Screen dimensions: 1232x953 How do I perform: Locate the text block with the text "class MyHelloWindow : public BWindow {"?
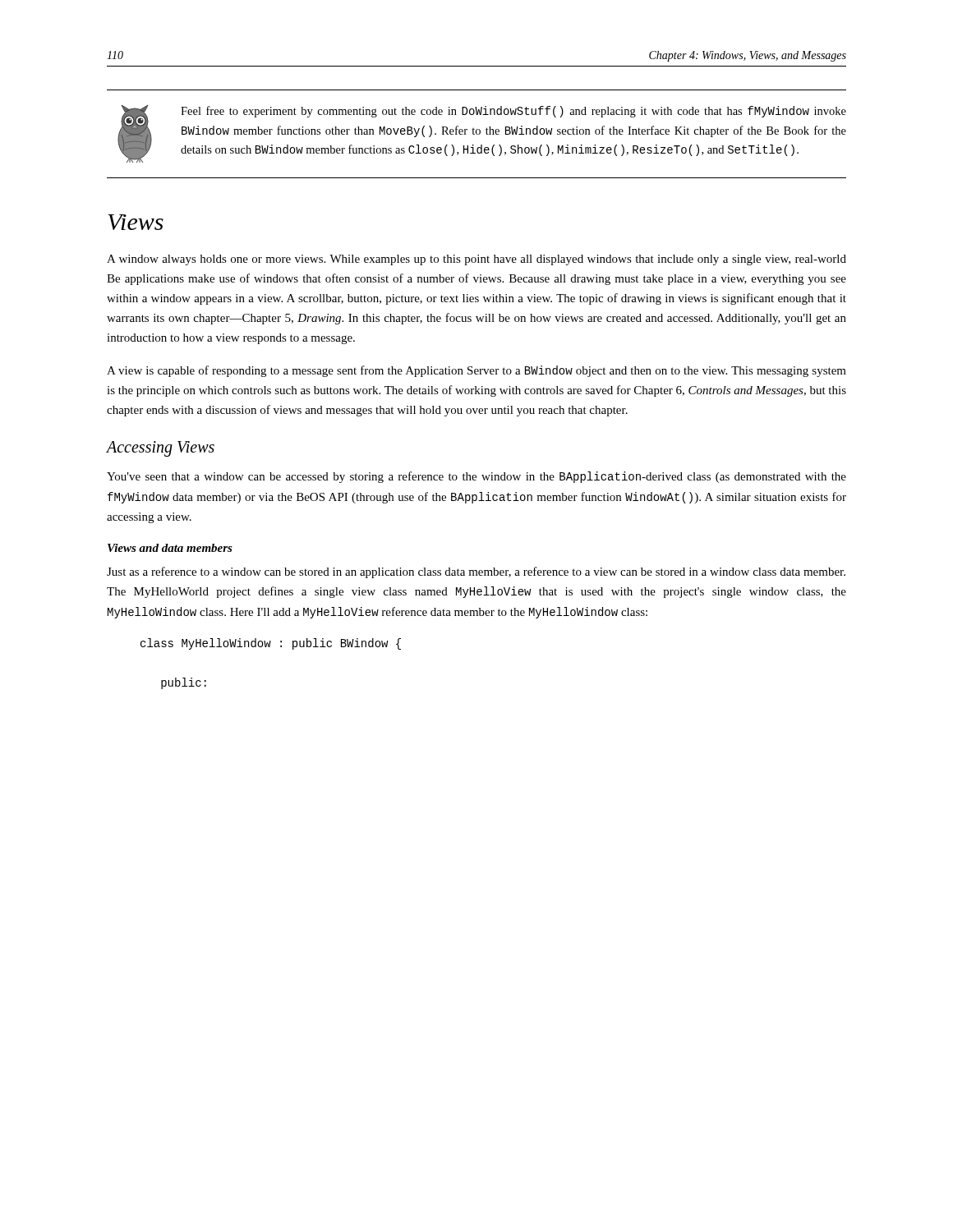pos(271,644)
